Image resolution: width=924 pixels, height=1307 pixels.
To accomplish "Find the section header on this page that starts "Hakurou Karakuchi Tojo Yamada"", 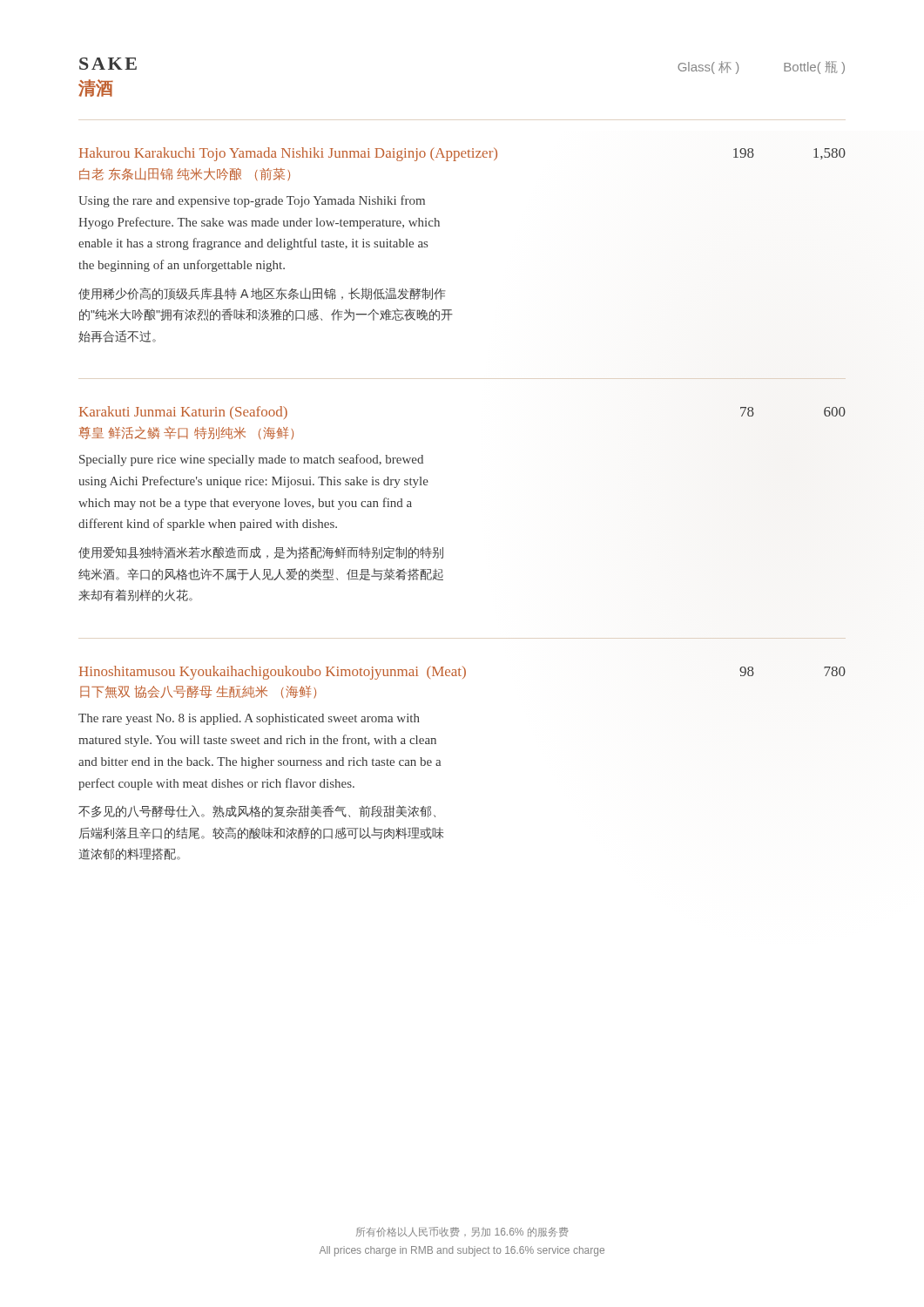I will [x=384, y=163].
